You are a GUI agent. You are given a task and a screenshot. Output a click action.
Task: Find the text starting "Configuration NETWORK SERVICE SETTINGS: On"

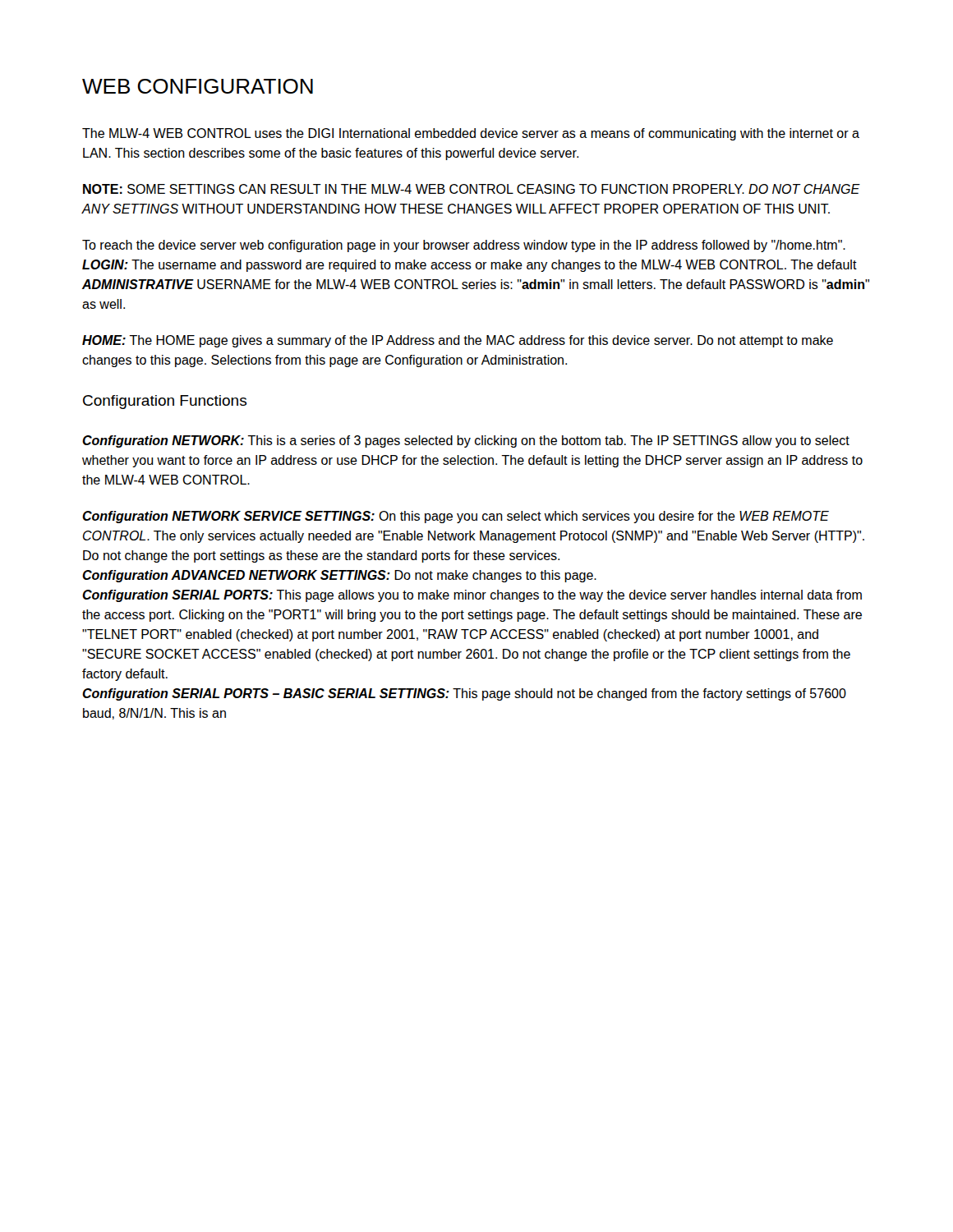[474, 615]
